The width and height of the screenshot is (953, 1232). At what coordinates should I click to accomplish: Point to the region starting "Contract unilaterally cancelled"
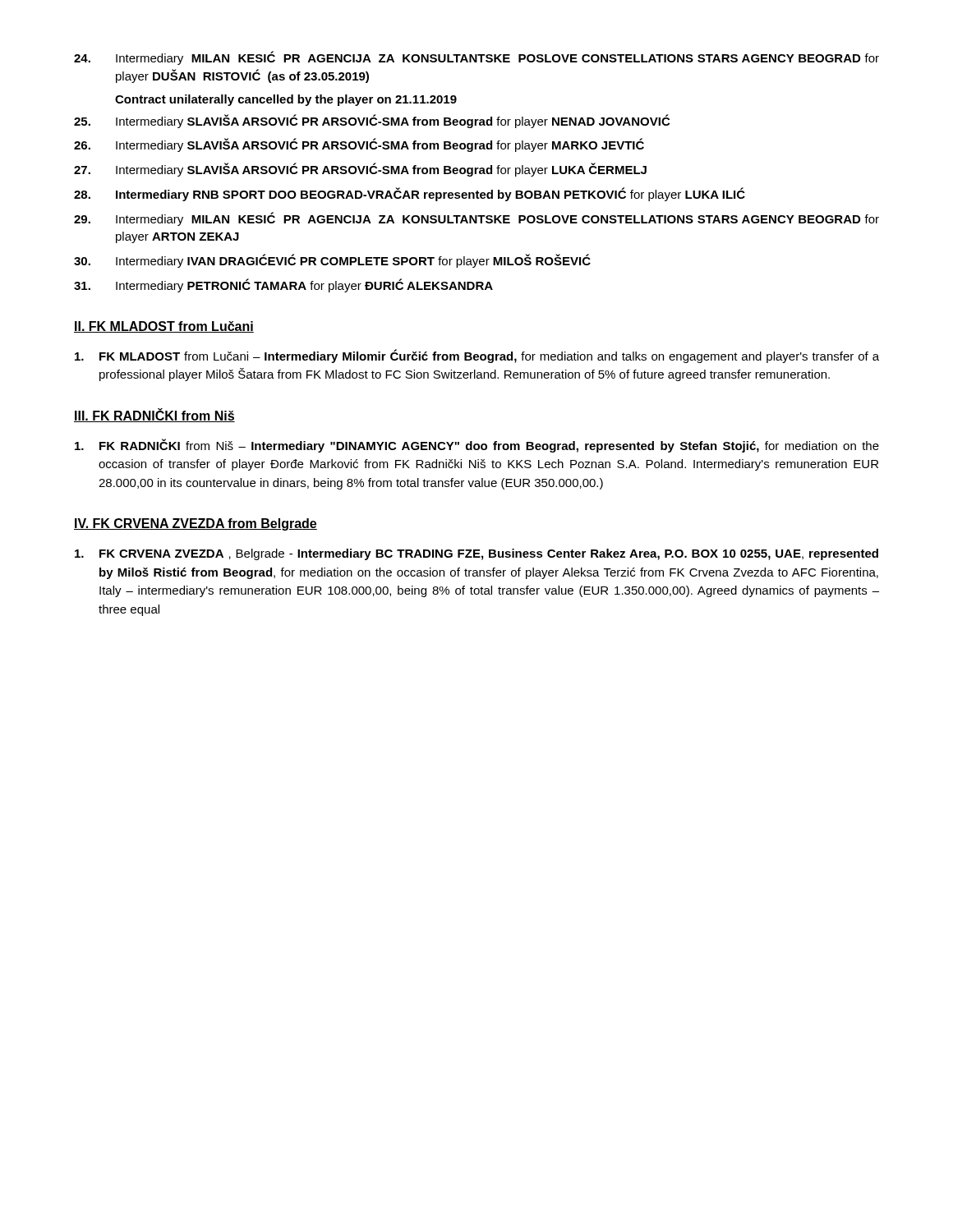point(286,99)
